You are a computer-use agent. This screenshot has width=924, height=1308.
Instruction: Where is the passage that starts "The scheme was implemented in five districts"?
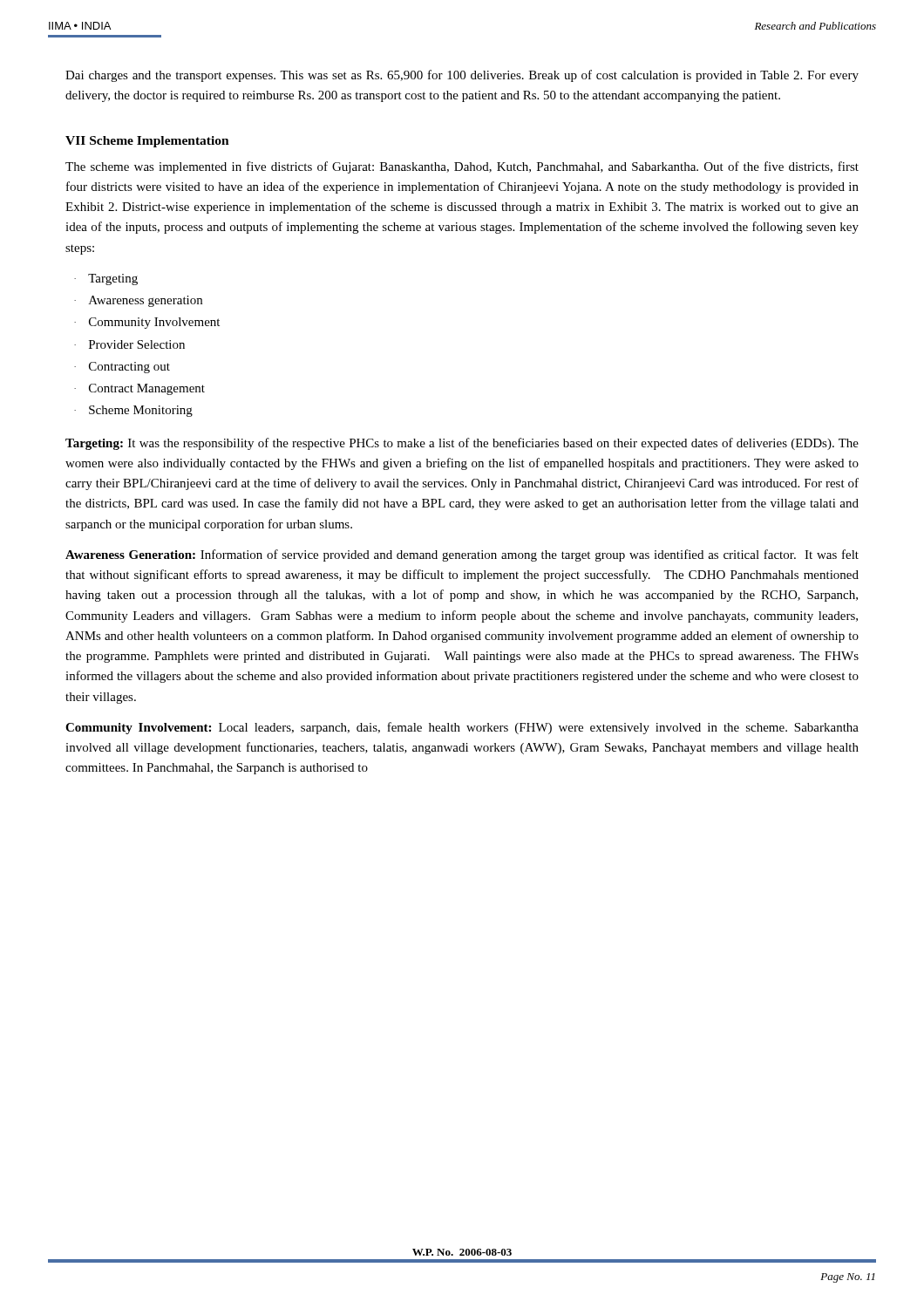[x=462, y=207]
